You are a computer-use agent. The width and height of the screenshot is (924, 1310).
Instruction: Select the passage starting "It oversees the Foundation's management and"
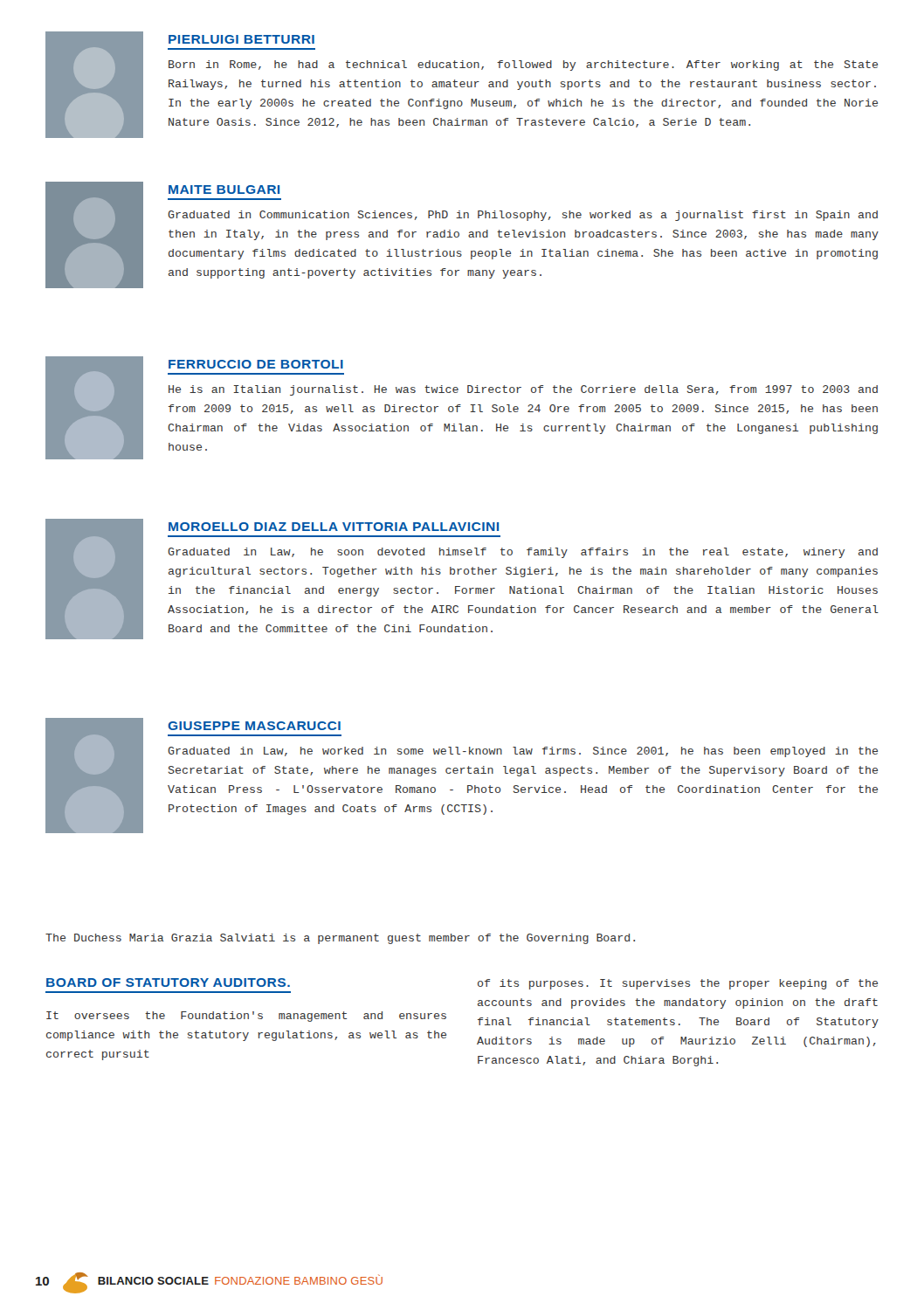tap(246, 1035)
